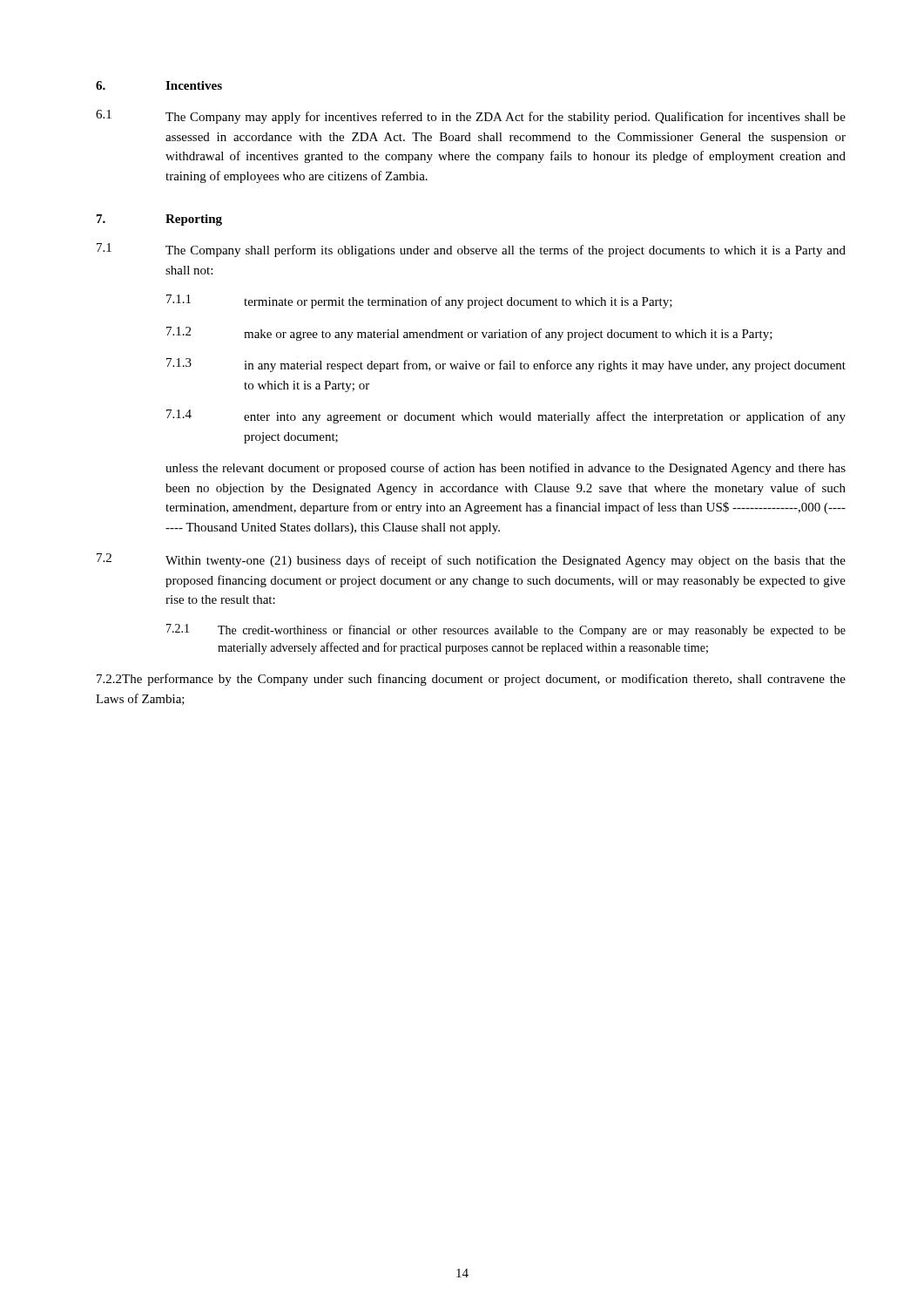Image resolution: width=924 pixels, height=1307 pixels.
Task: Point to the element starting "7.1.4 enter into any agreement or"
Action: (506, 426)
